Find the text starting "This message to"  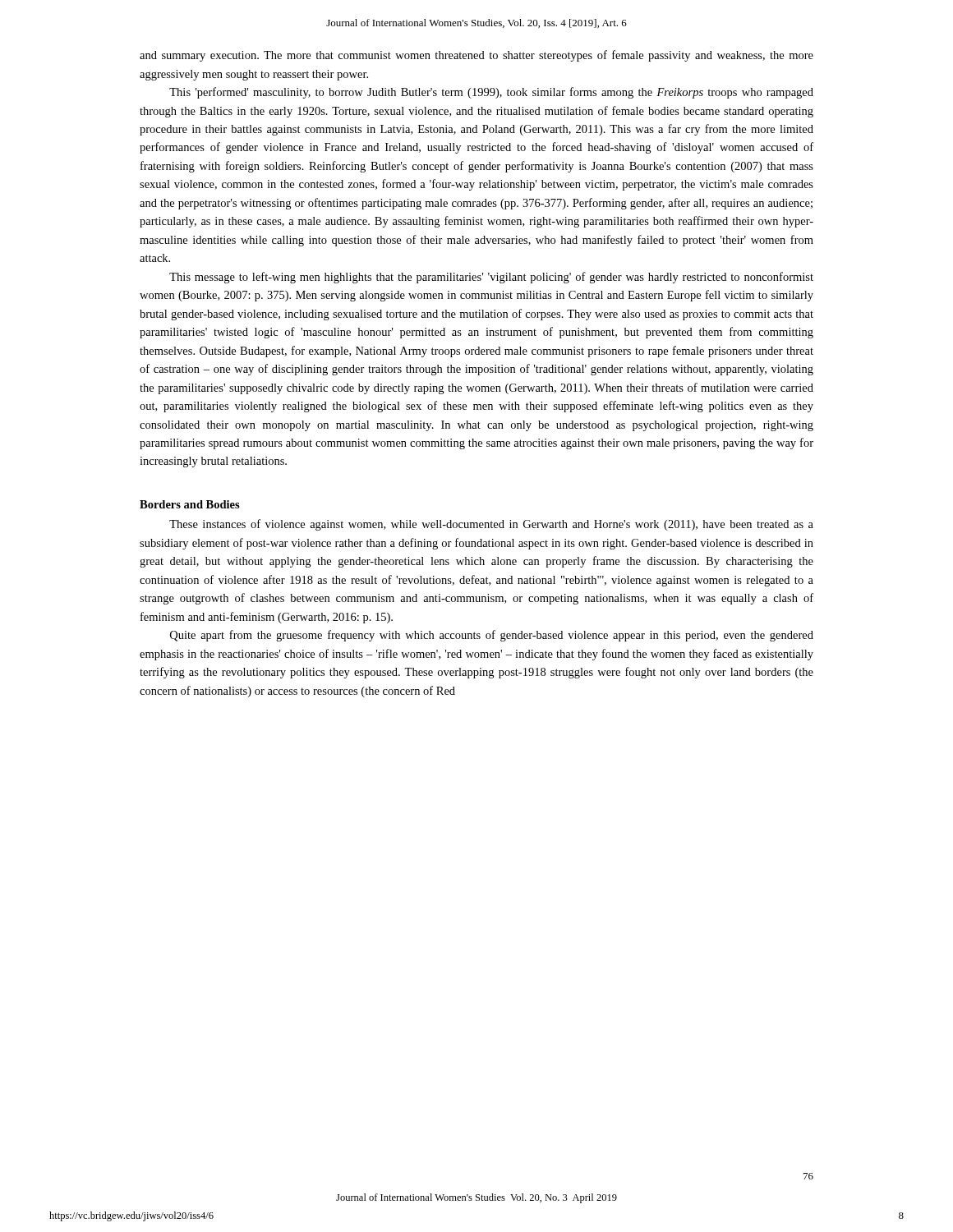pos(476,369)
